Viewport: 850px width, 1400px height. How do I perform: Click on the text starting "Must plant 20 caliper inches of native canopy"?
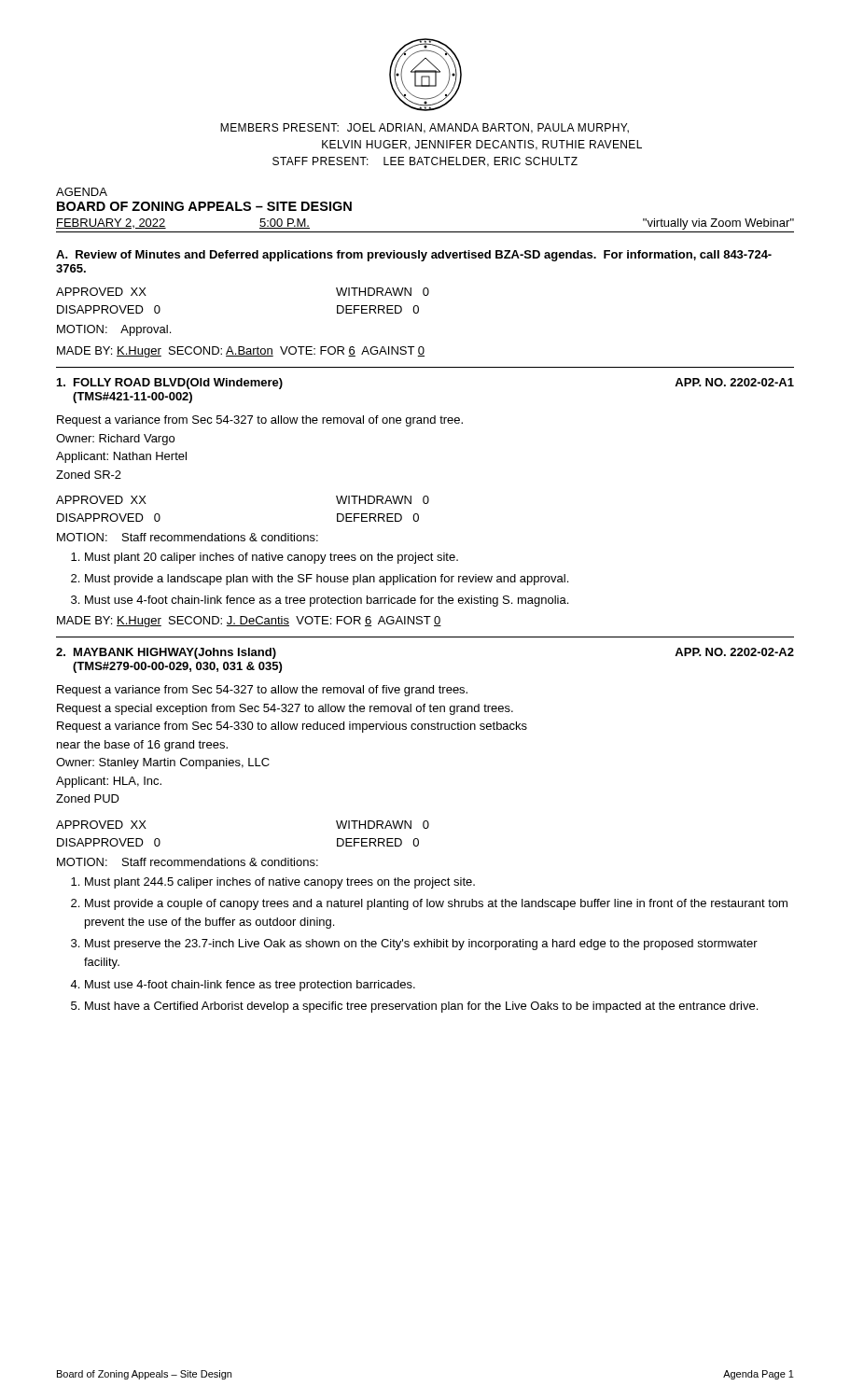(x=271, y=557)
